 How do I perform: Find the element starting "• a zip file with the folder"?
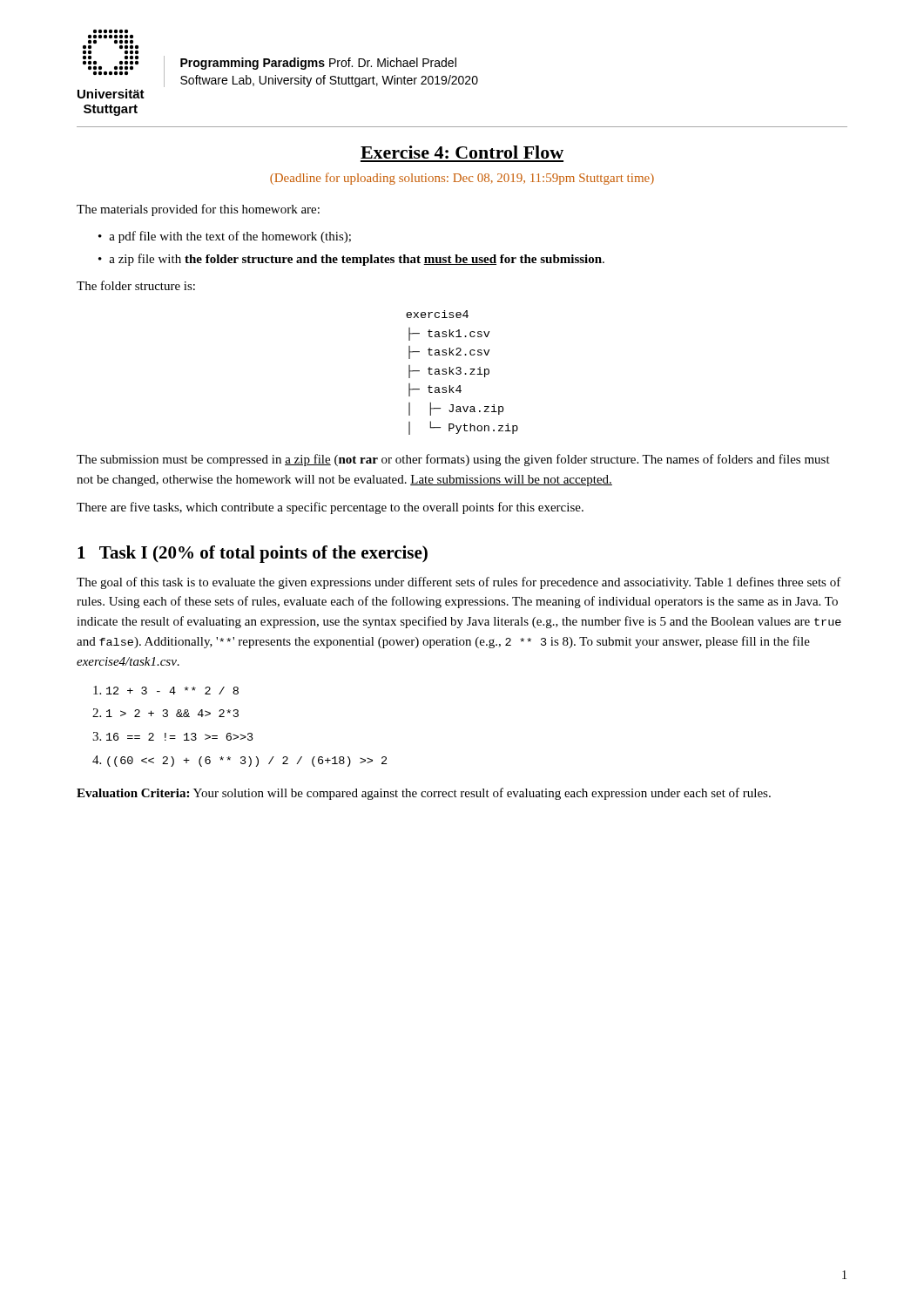(351, 259)
